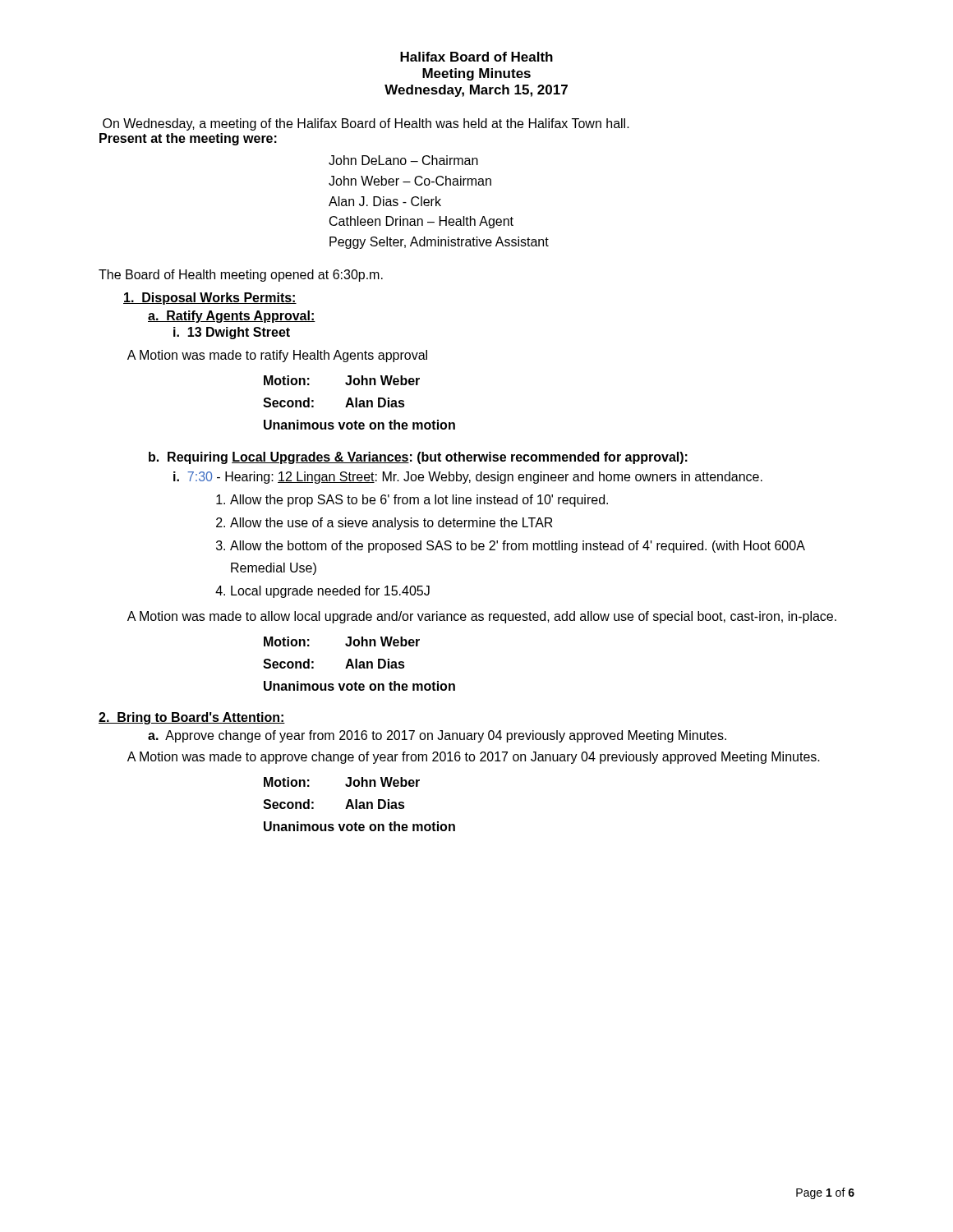Click on the text starting "1. Disposal Works"
This screenshot has width=953, height=1232.
[x=210, y=298]
